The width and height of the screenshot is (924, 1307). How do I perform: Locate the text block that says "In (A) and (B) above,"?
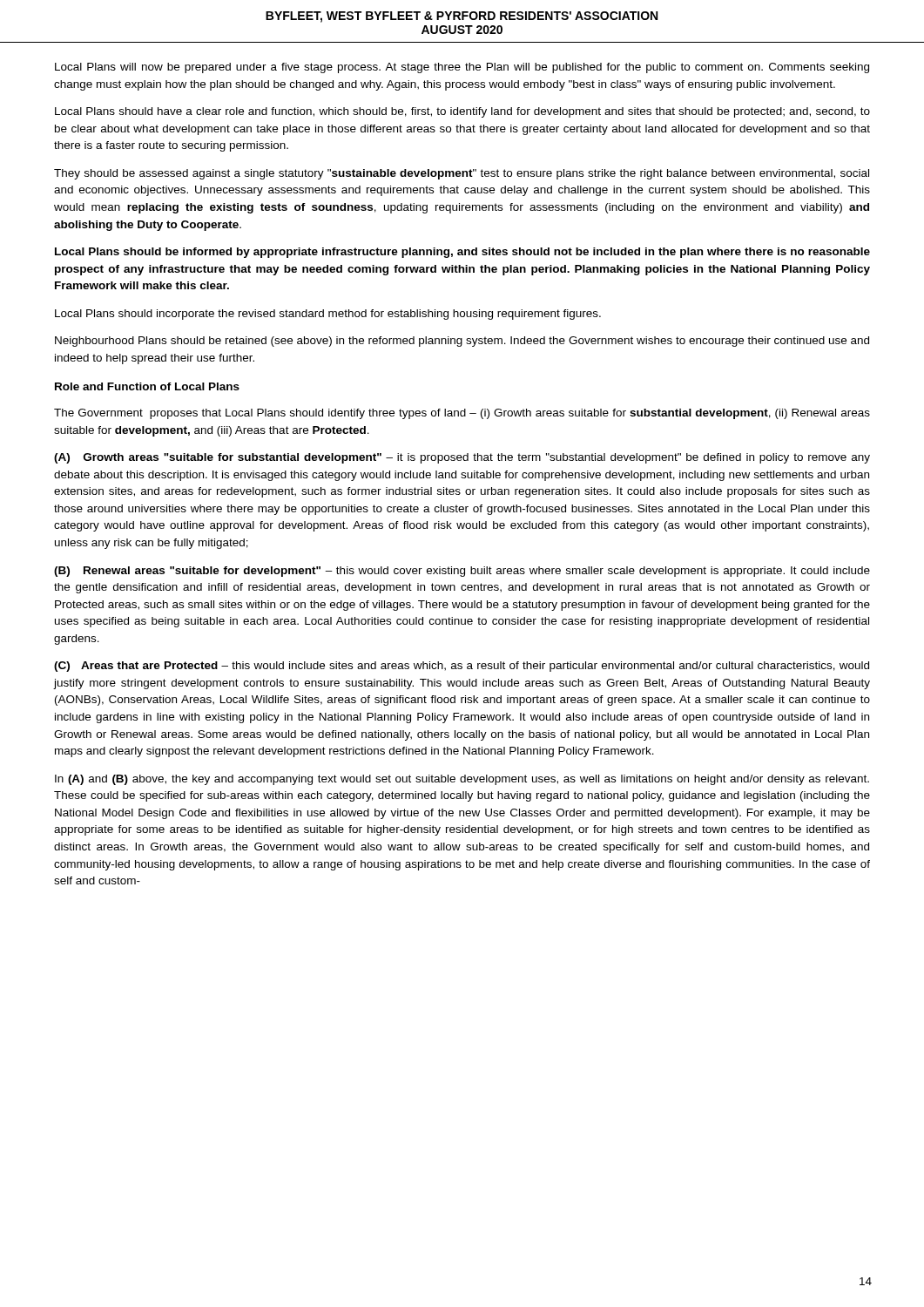coord(462,830)
